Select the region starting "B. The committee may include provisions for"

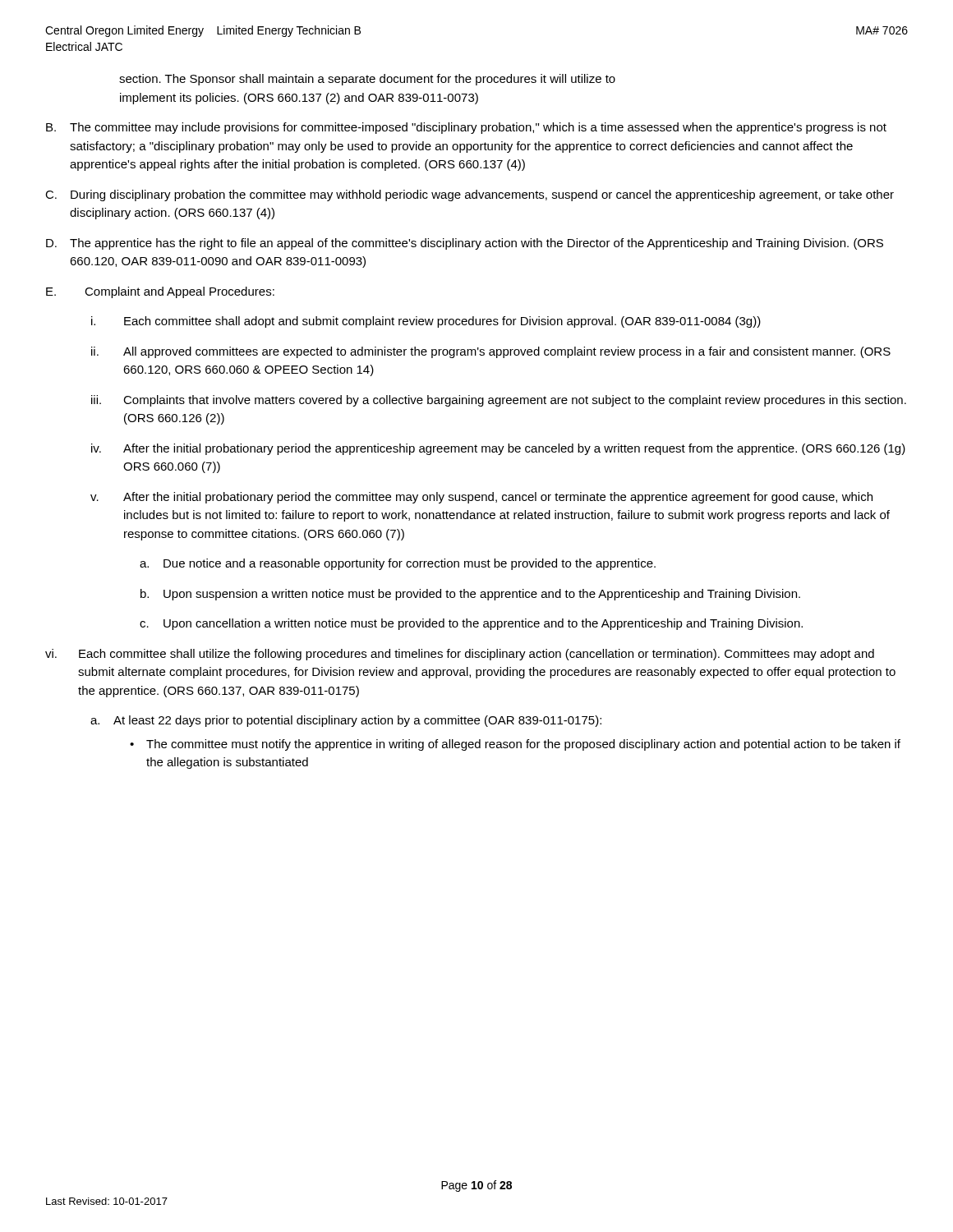[x=476, y=146]
